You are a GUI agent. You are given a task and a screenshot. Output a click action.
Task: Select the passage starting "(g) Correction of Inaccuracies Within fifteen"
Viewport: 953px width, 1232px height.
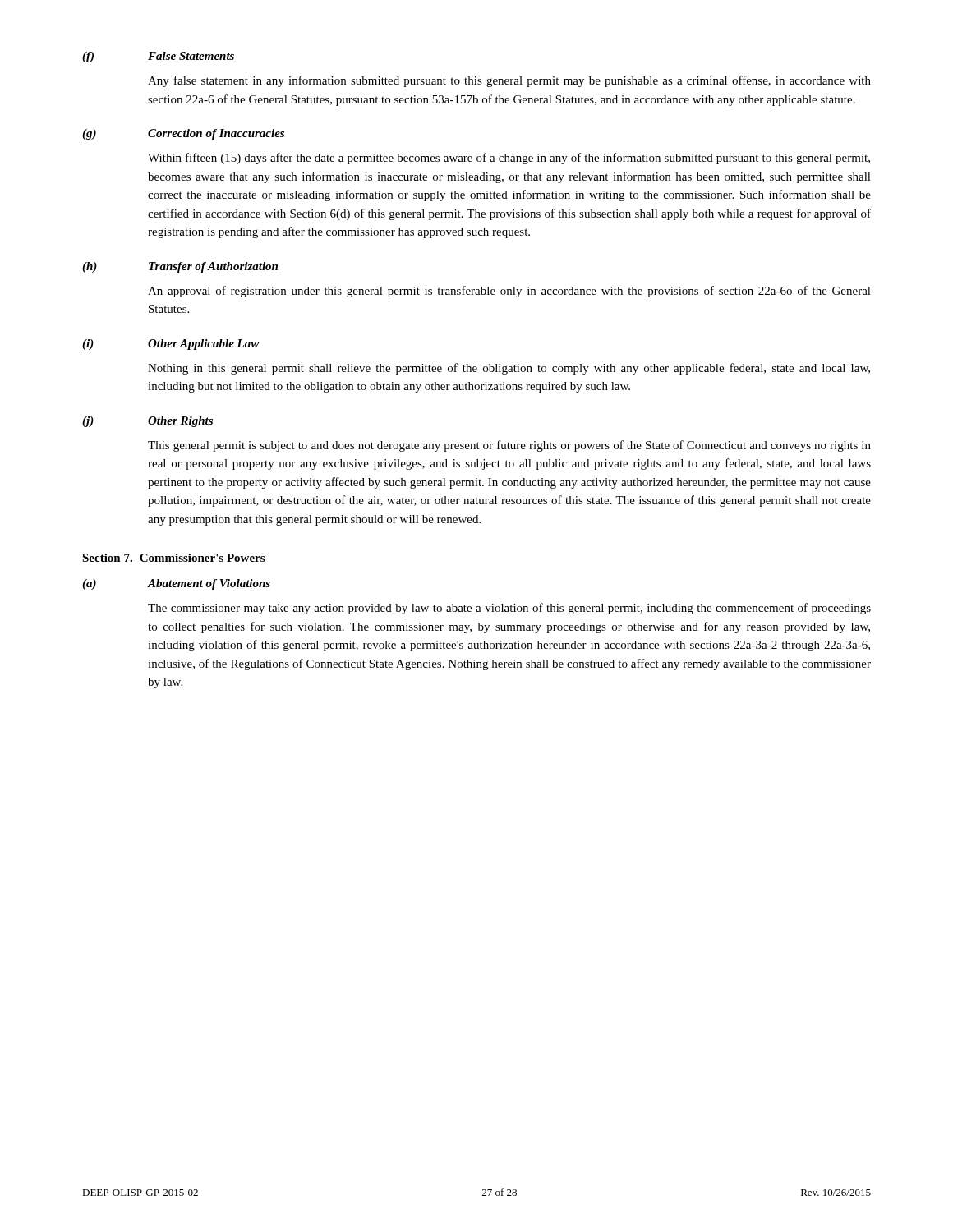pos(476,184)
